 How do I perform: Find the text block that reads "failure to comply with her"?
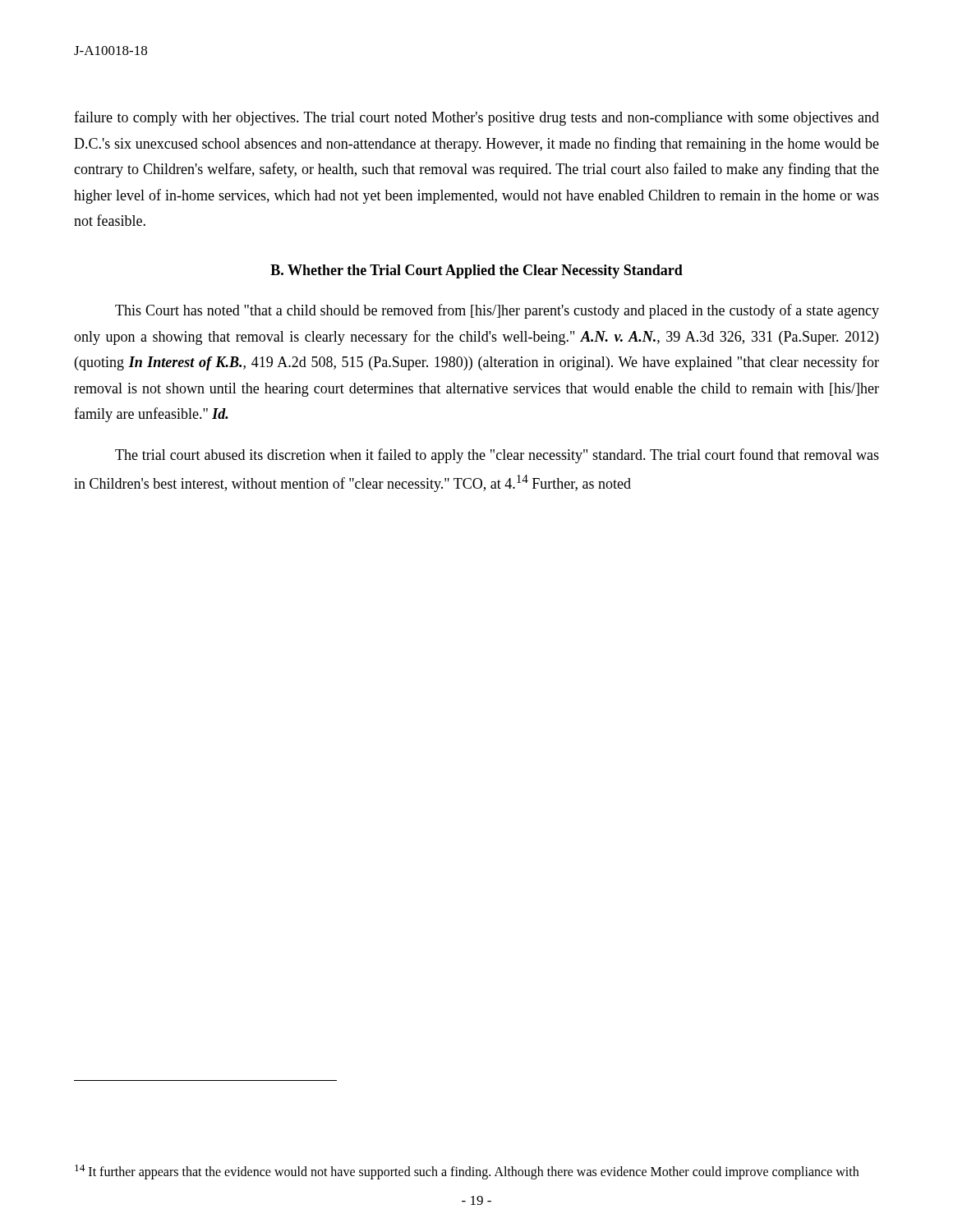pos(476,301)
